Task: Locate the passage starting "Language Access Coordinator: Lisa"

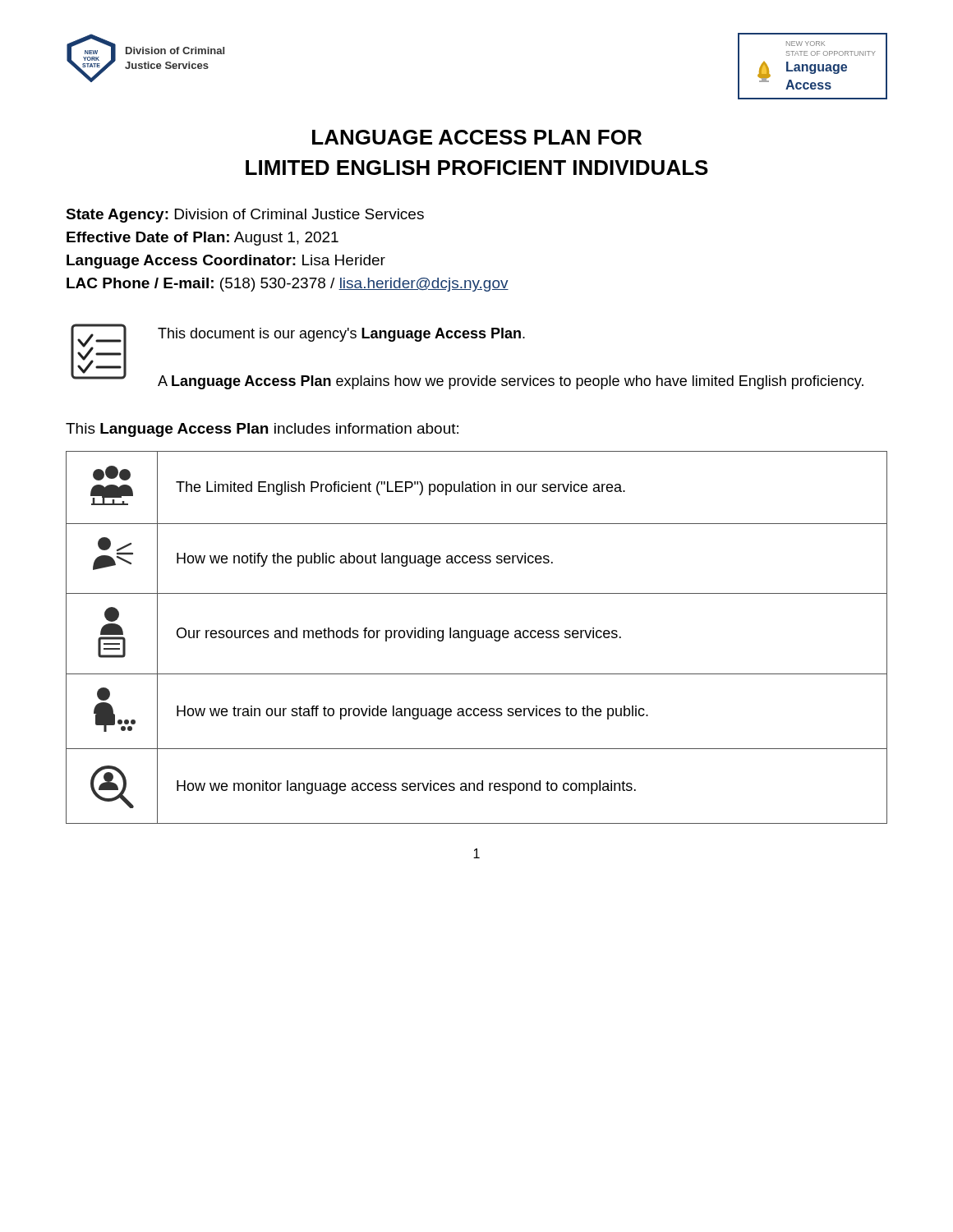Action: coord(225,260)
